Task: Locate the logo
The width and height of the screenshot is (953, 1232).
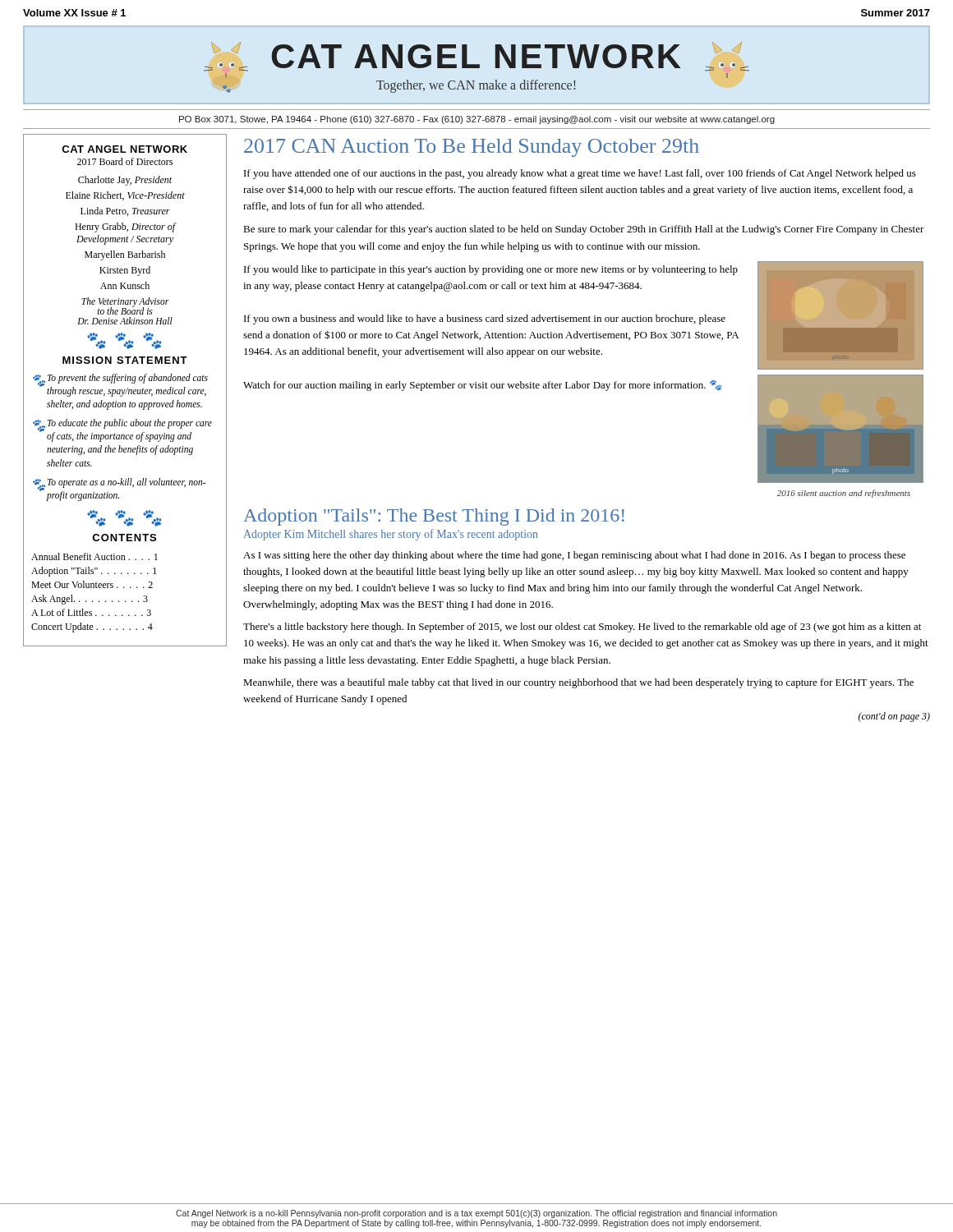Action: (476, 65)
